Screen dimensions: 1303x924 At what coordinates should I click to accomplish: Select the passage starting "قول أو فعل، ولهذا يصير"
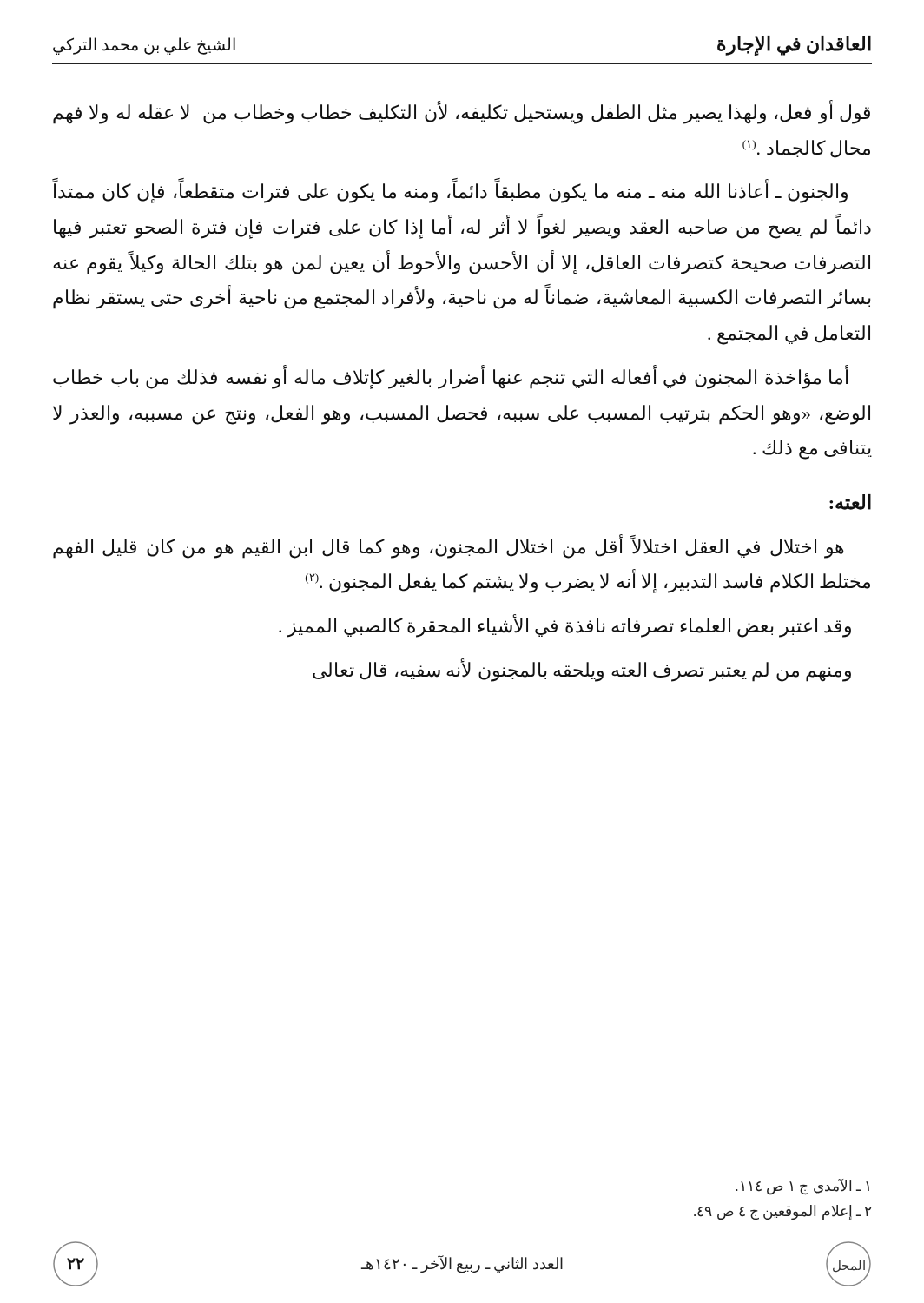(x=462, y=113)
